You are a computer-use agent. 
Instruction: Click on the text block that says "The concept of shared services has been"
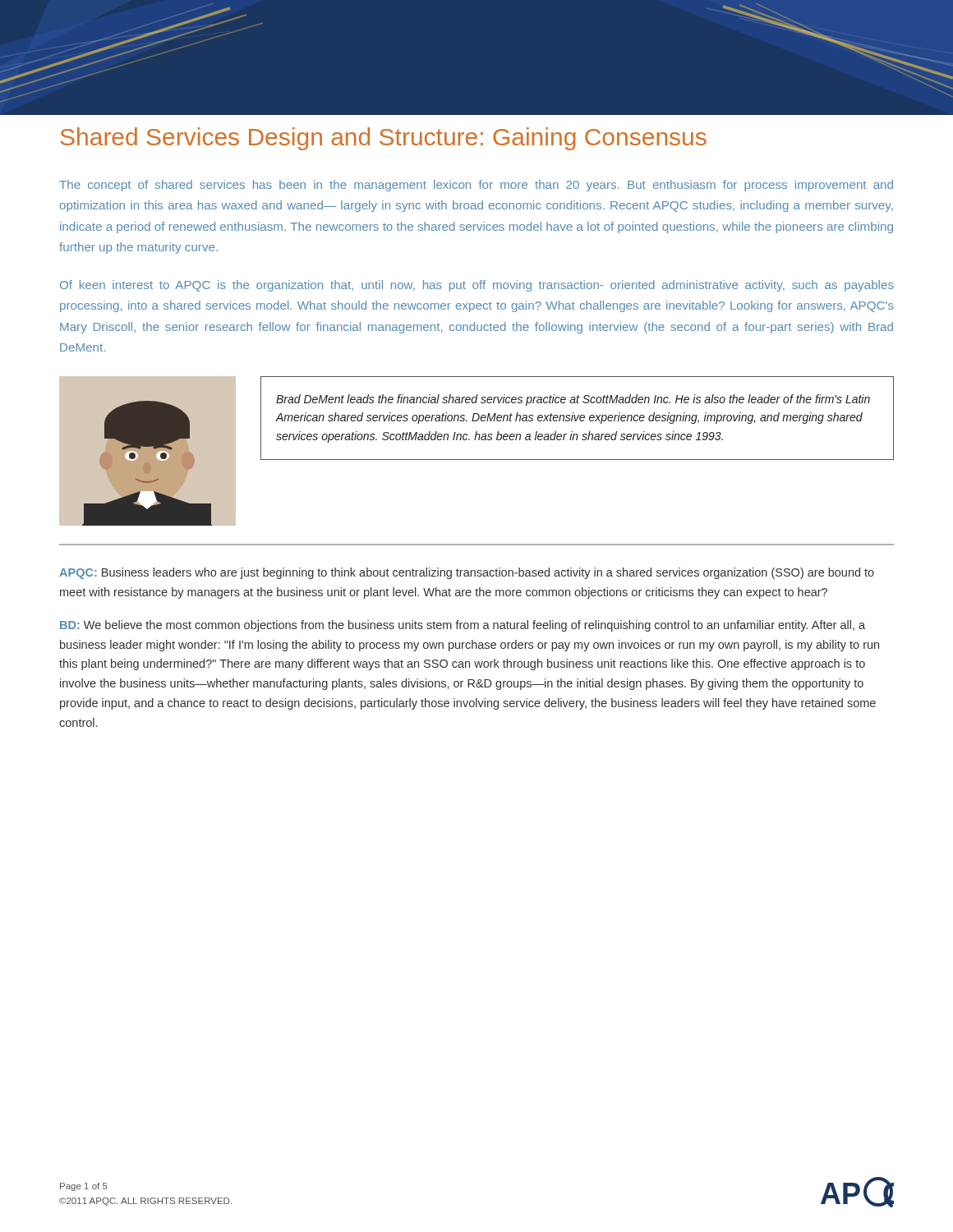click(476, 215)
